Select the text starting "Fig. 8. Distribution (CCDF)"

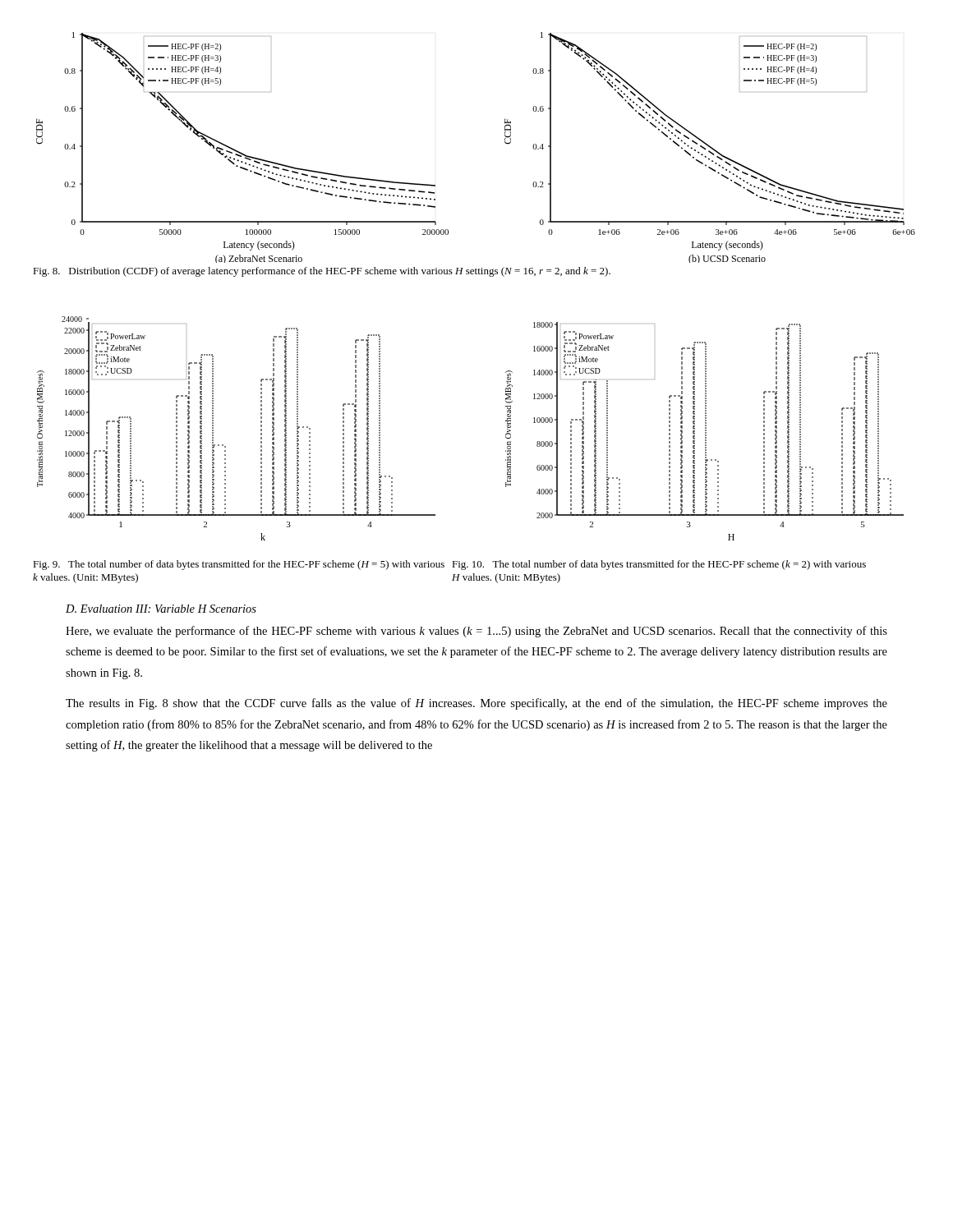point(322,271)
